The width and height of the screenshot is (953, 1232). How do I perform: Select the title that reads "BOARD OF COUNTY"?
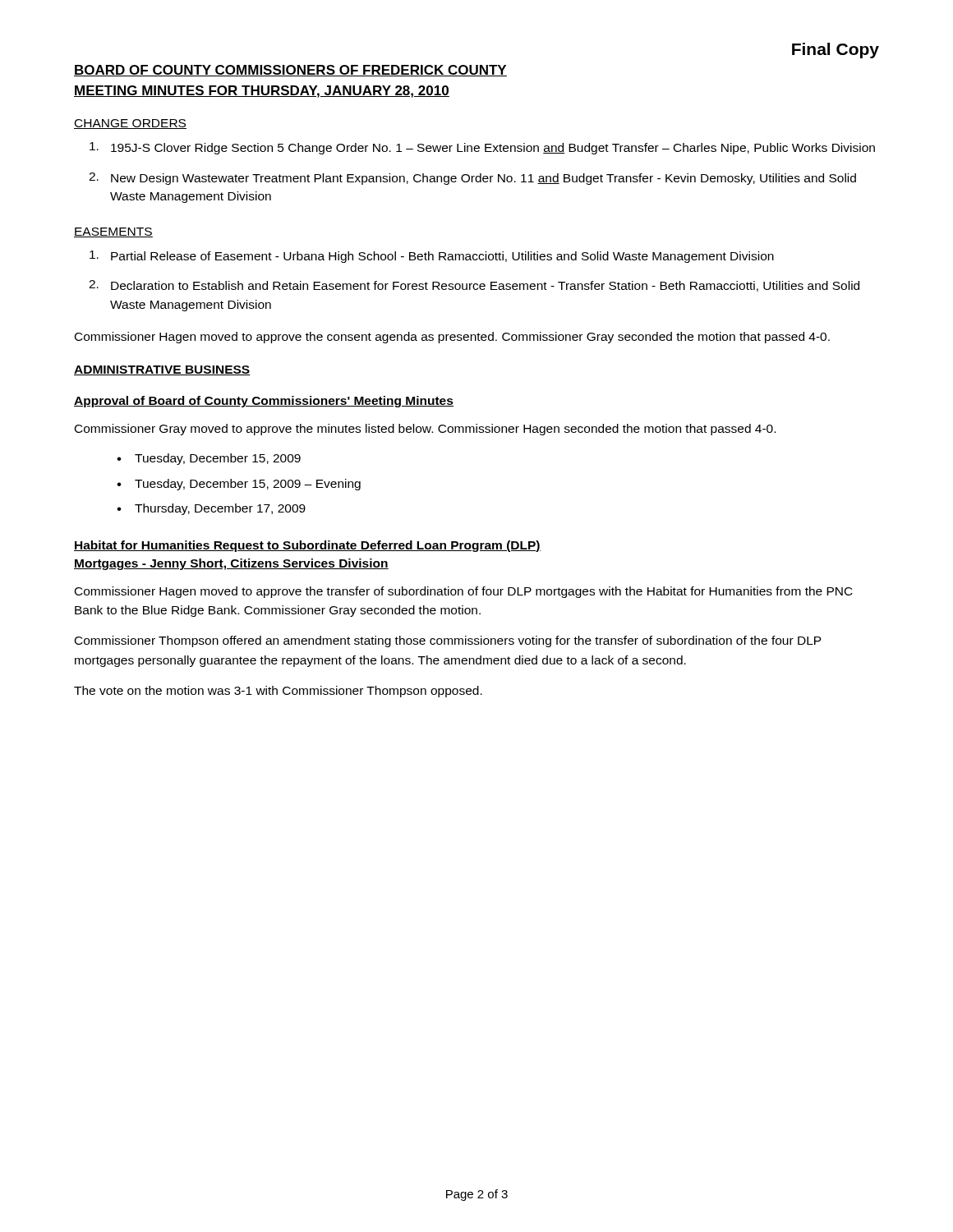pos(290,80)
